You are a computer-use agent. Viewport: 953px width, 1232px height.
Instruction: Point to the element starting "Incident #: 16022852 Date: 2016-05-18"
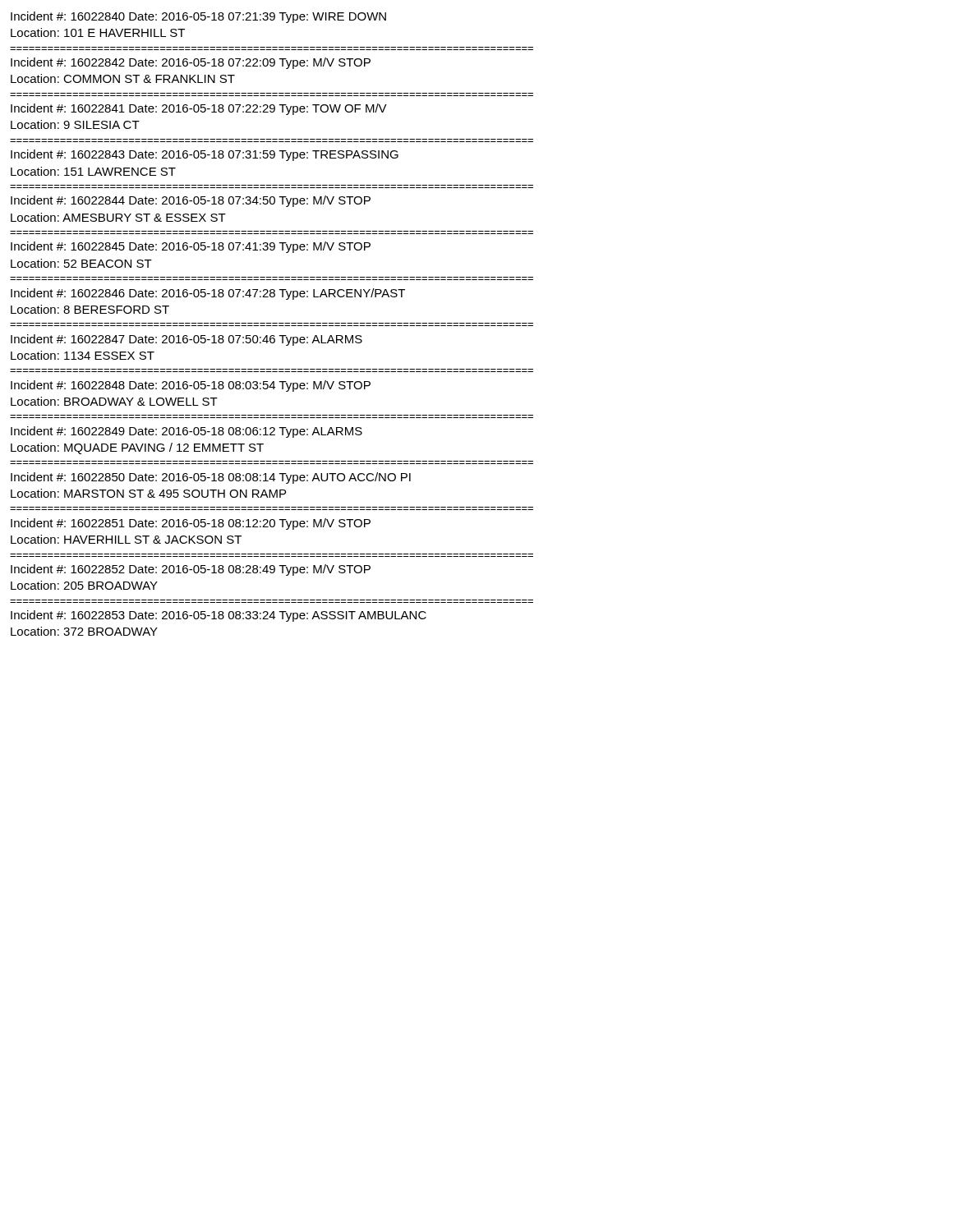coord(191,570)
